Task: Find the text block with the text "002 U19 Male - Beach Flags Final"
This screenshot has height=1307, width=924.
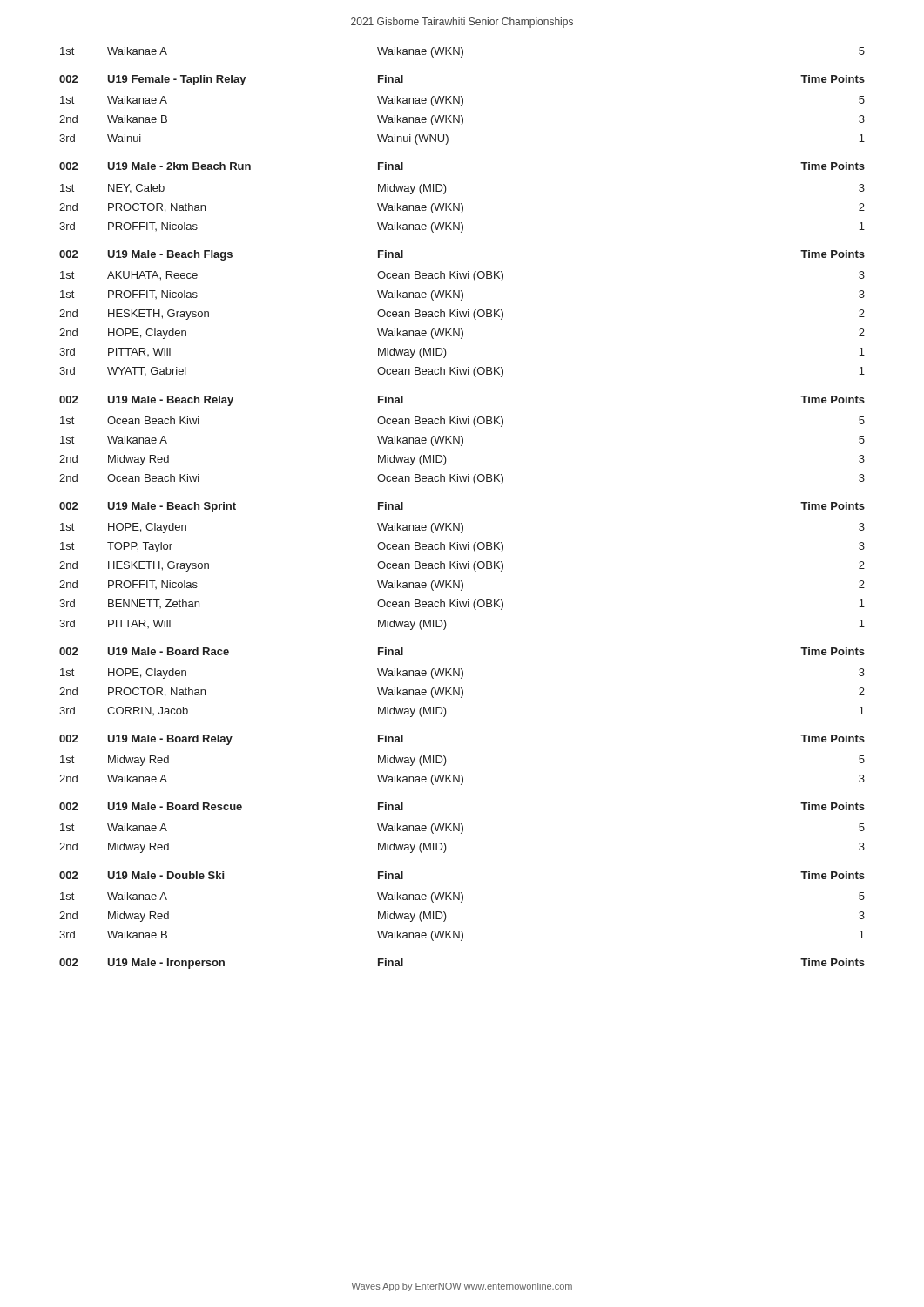Action: point(174,255)
